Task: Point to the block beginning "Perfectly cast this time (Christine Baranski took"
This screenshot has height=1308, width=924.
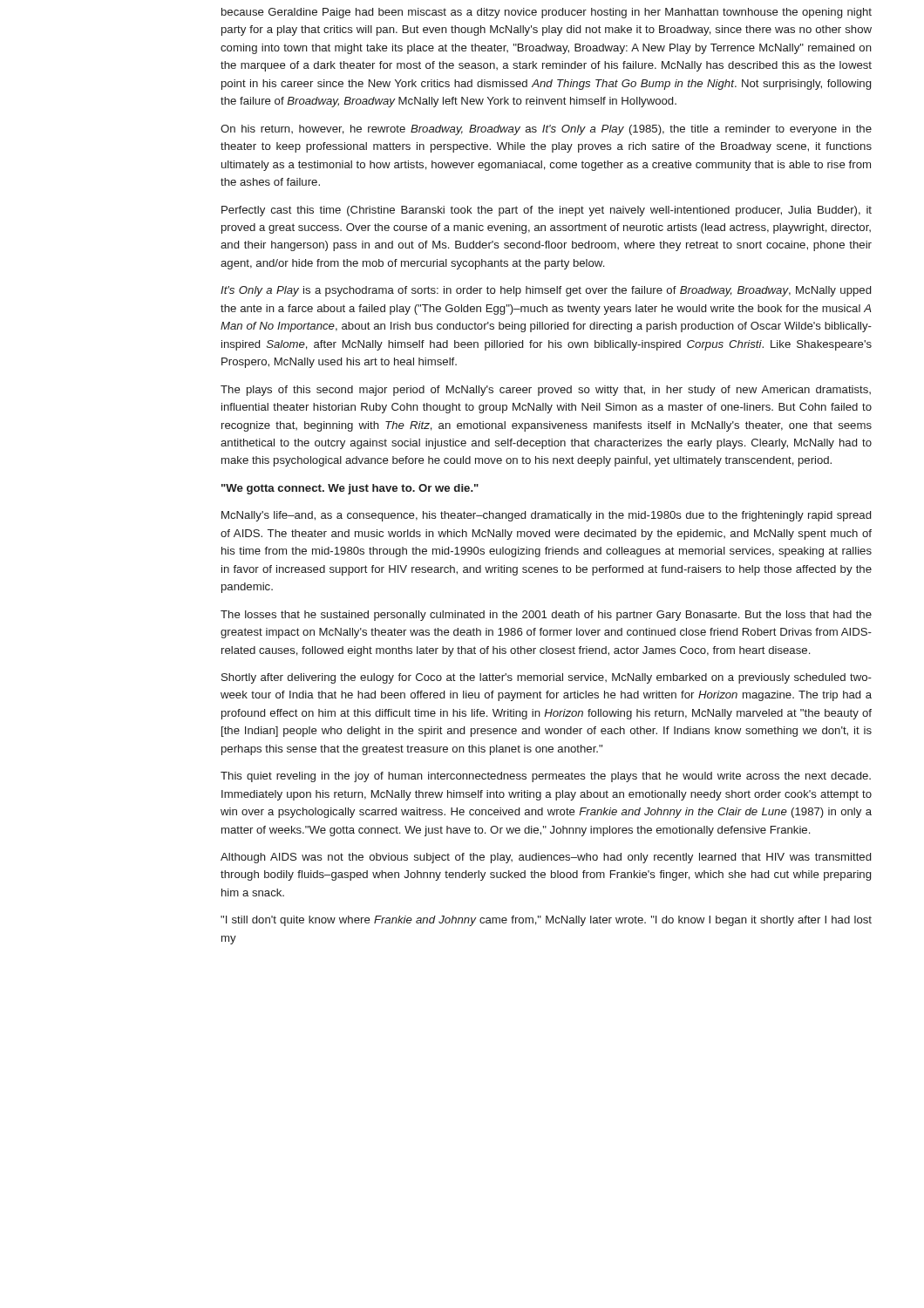Action: coord(546,236)
